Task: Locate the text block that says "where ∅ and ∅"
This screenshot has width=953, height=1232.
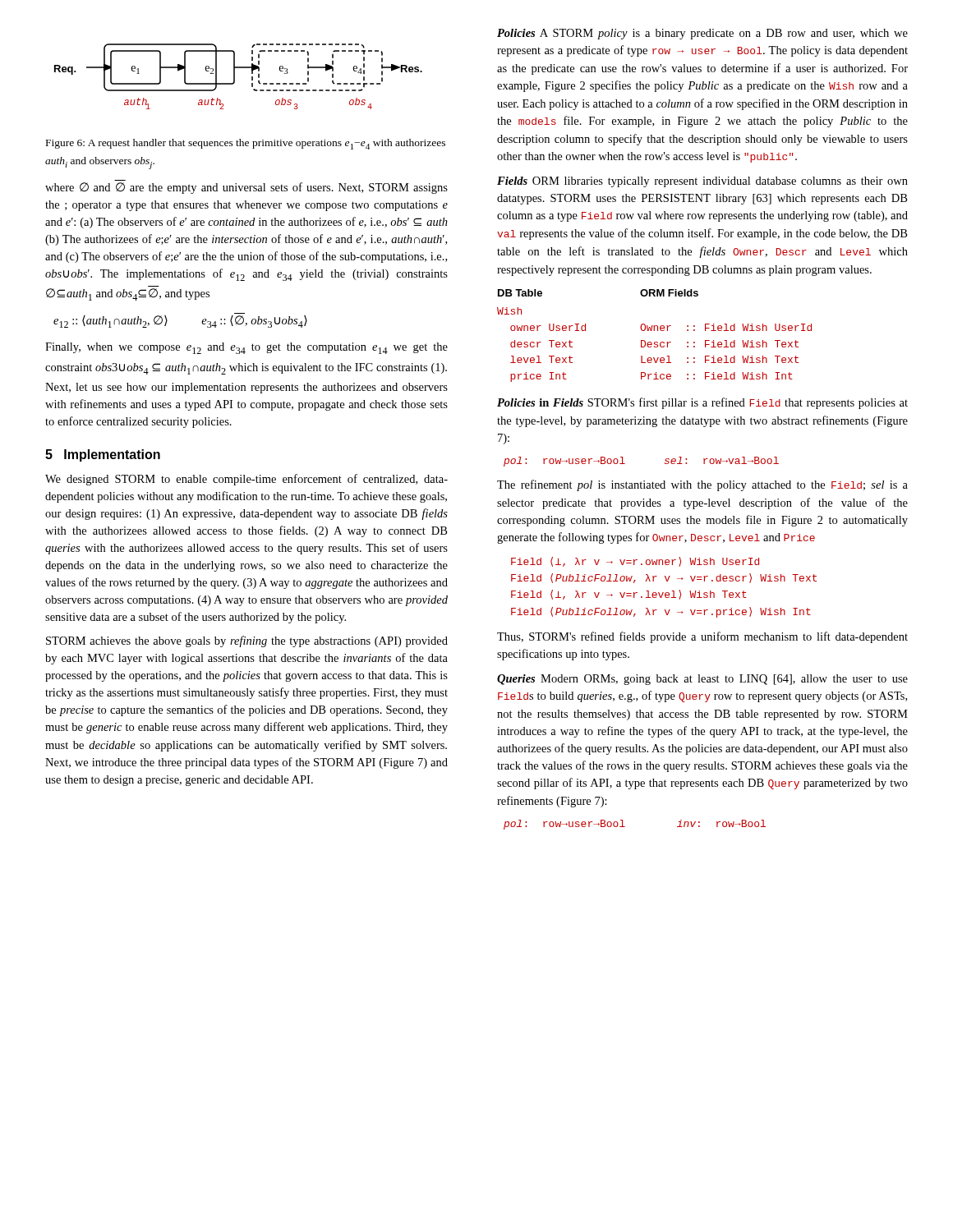Action: pyautogui.click(x=246, y=242)
